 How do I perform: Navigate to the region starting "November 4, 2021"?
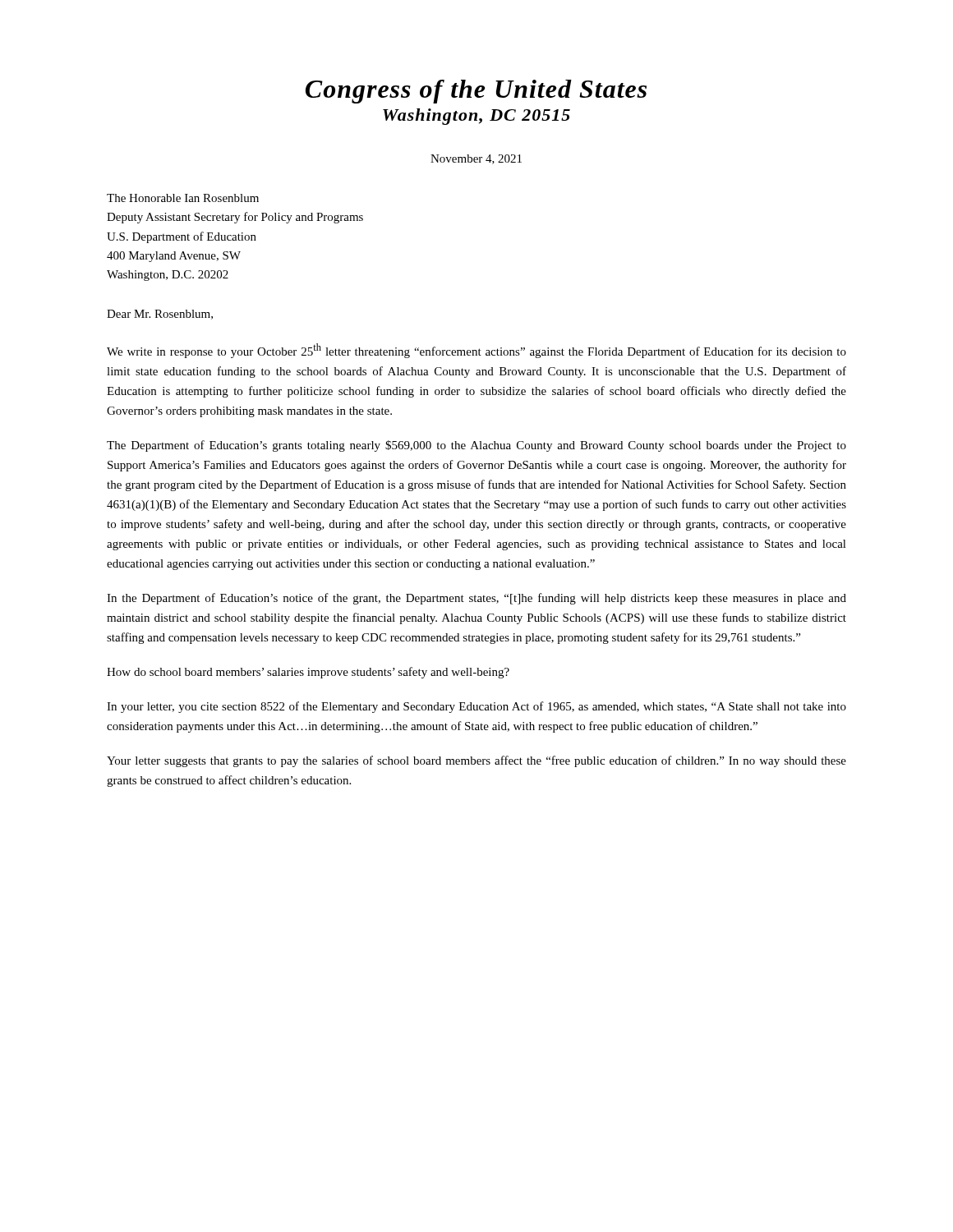pyautogui.click(x=476, y=158)
